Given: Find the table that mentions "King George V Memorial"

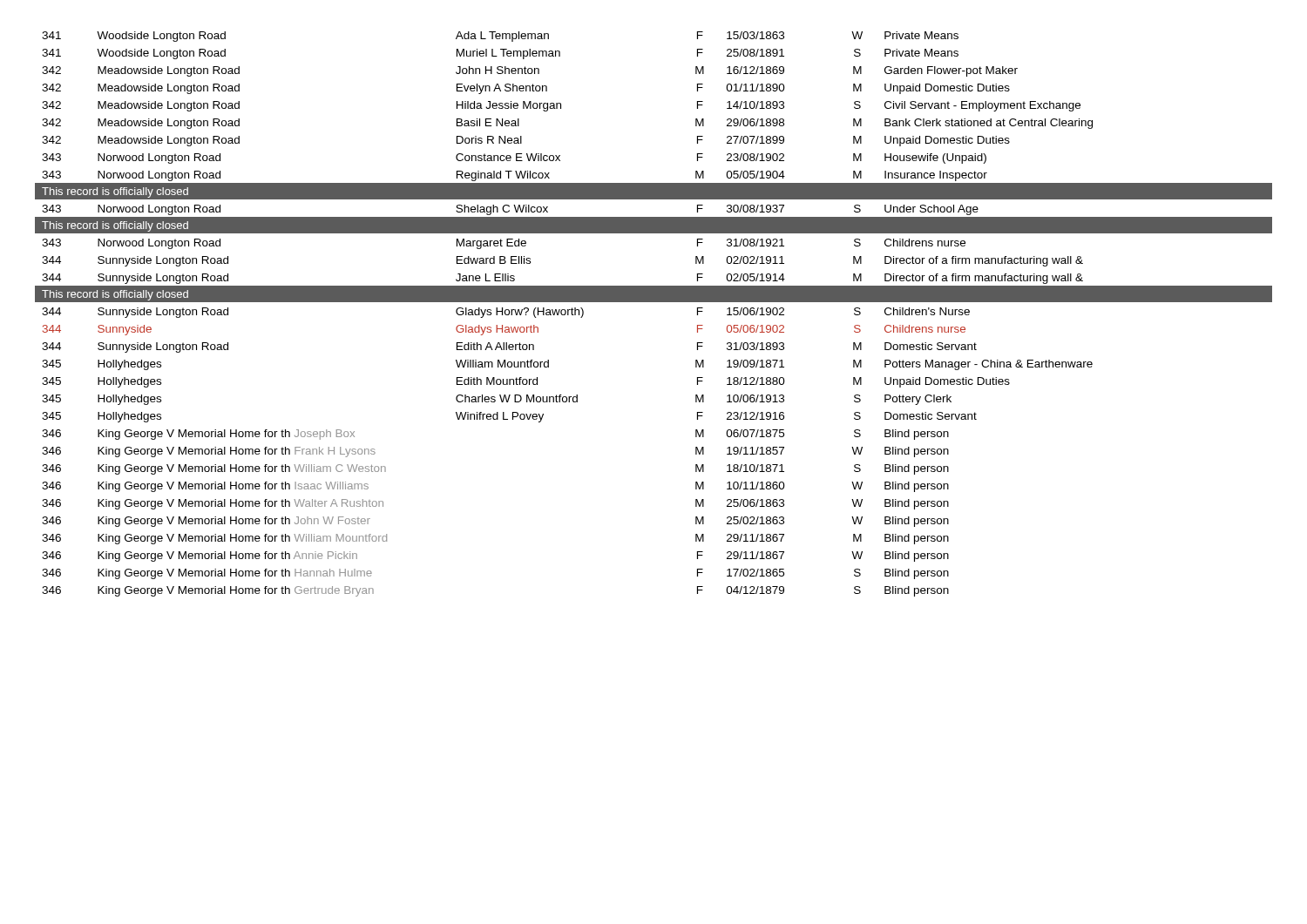Looking at the screenshot, I should pyautogui.click(x=654, y=312).
